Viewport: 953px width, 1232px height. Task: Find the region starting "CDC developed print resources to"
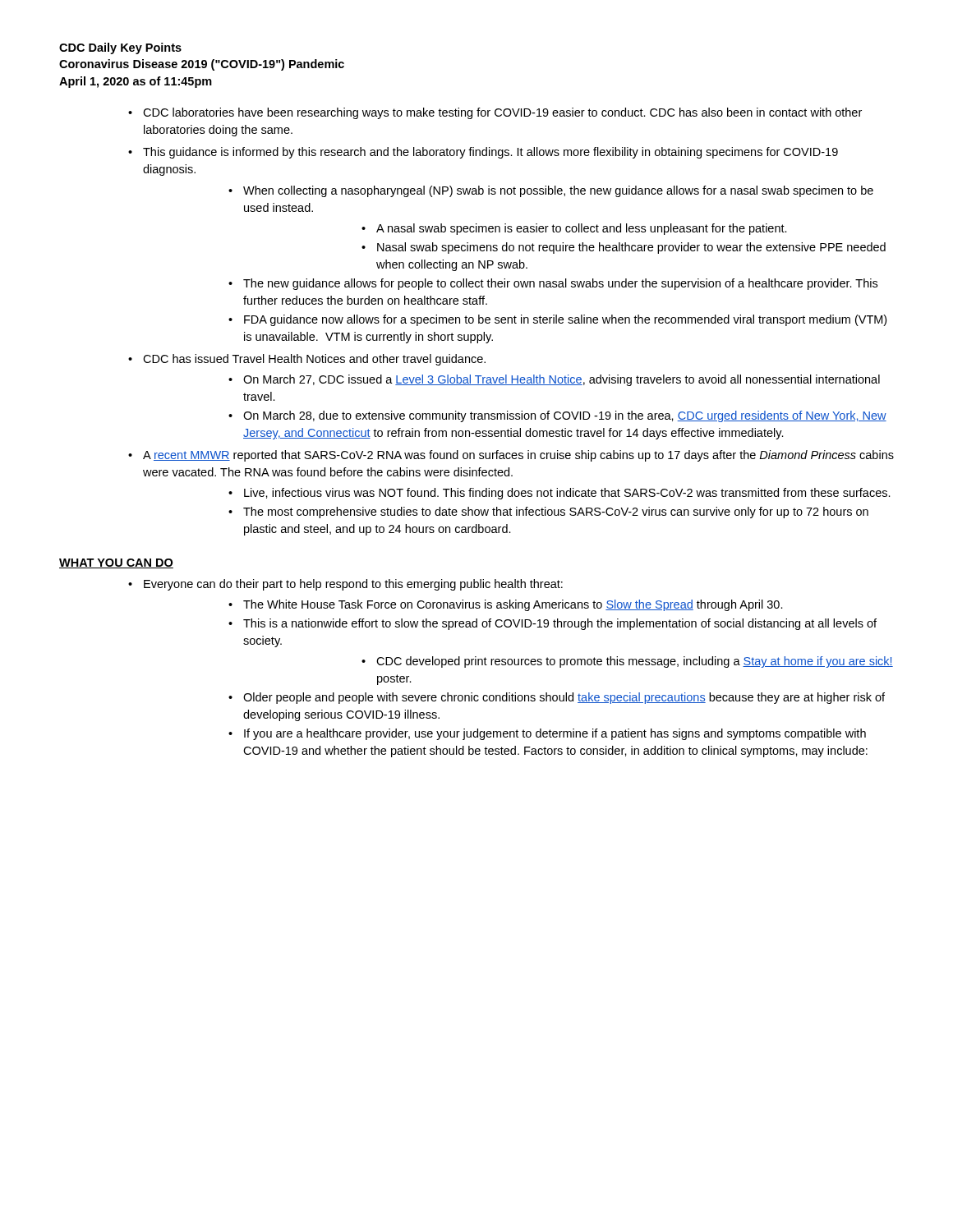635,670
